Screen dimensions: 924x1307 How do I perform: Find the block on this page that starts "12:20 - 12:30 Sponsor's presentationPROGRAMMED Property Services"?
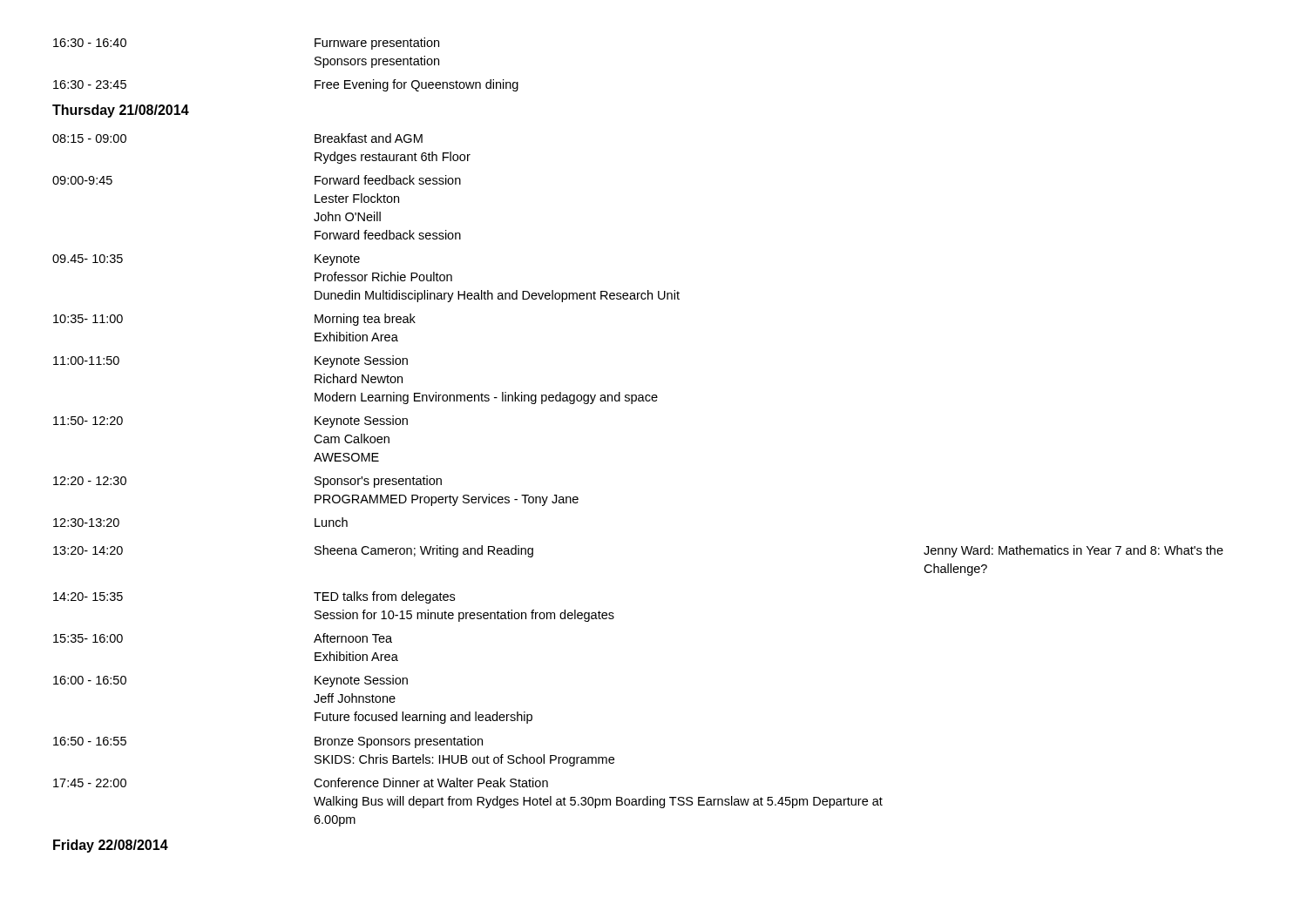pyautogui.click(x=316, y=491)
